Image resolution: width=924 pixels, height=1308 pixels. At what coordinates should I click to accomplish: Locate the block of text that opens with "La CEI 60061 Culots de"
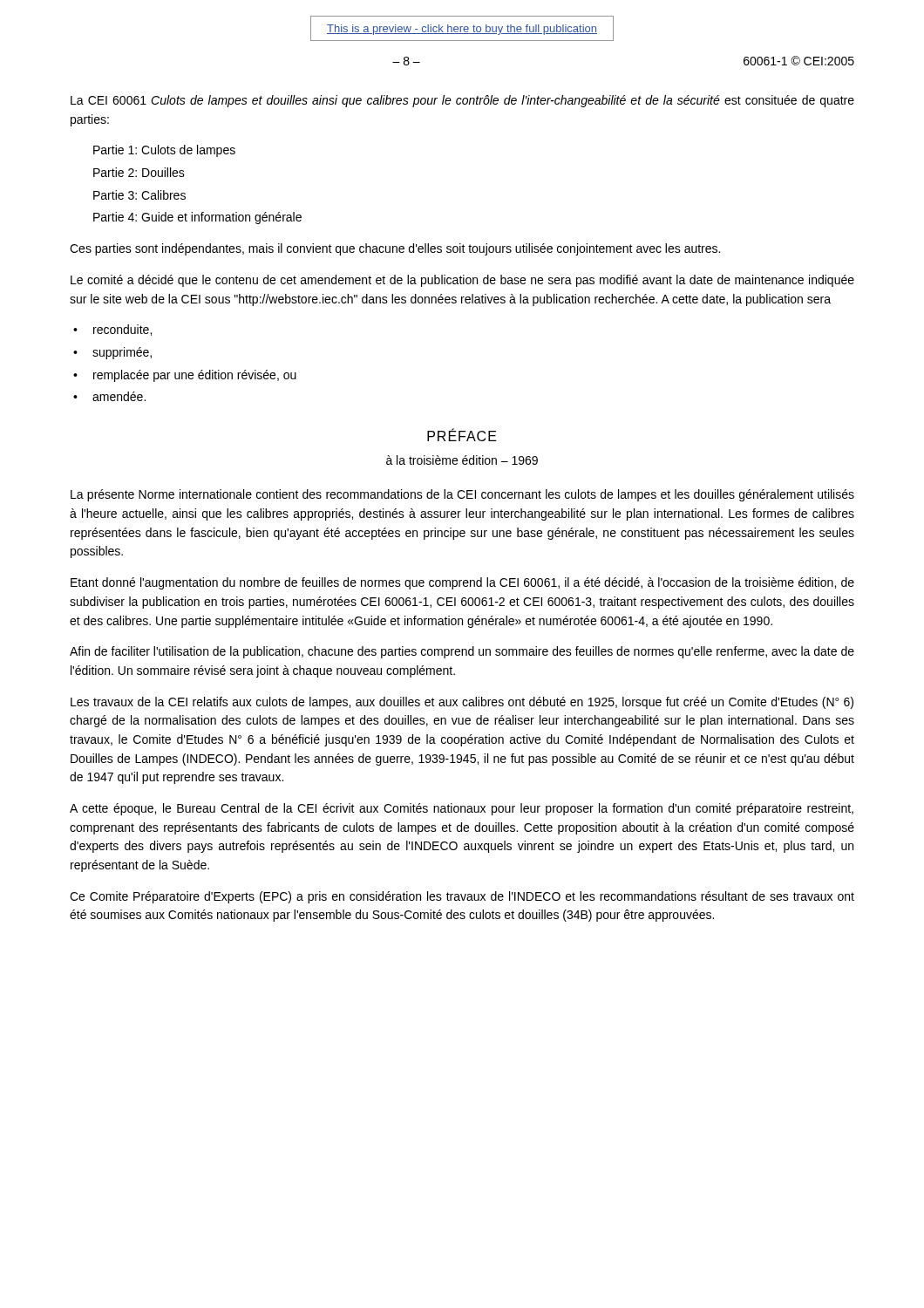(x=462, y=110)
